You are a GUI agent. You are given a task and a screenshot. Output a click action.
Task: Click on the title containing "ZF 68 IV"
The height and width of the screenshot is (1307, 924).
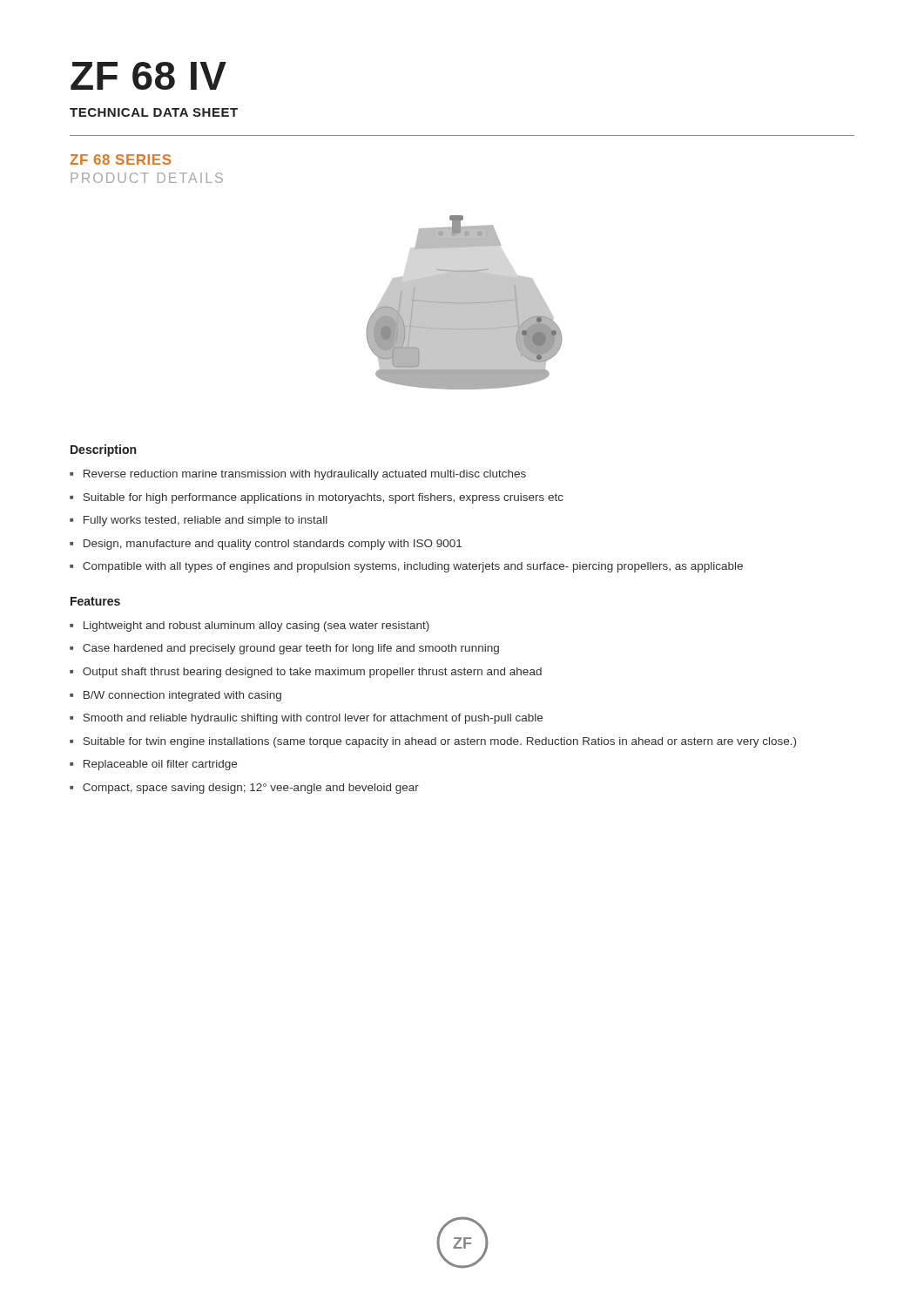(x=148, y=76)
